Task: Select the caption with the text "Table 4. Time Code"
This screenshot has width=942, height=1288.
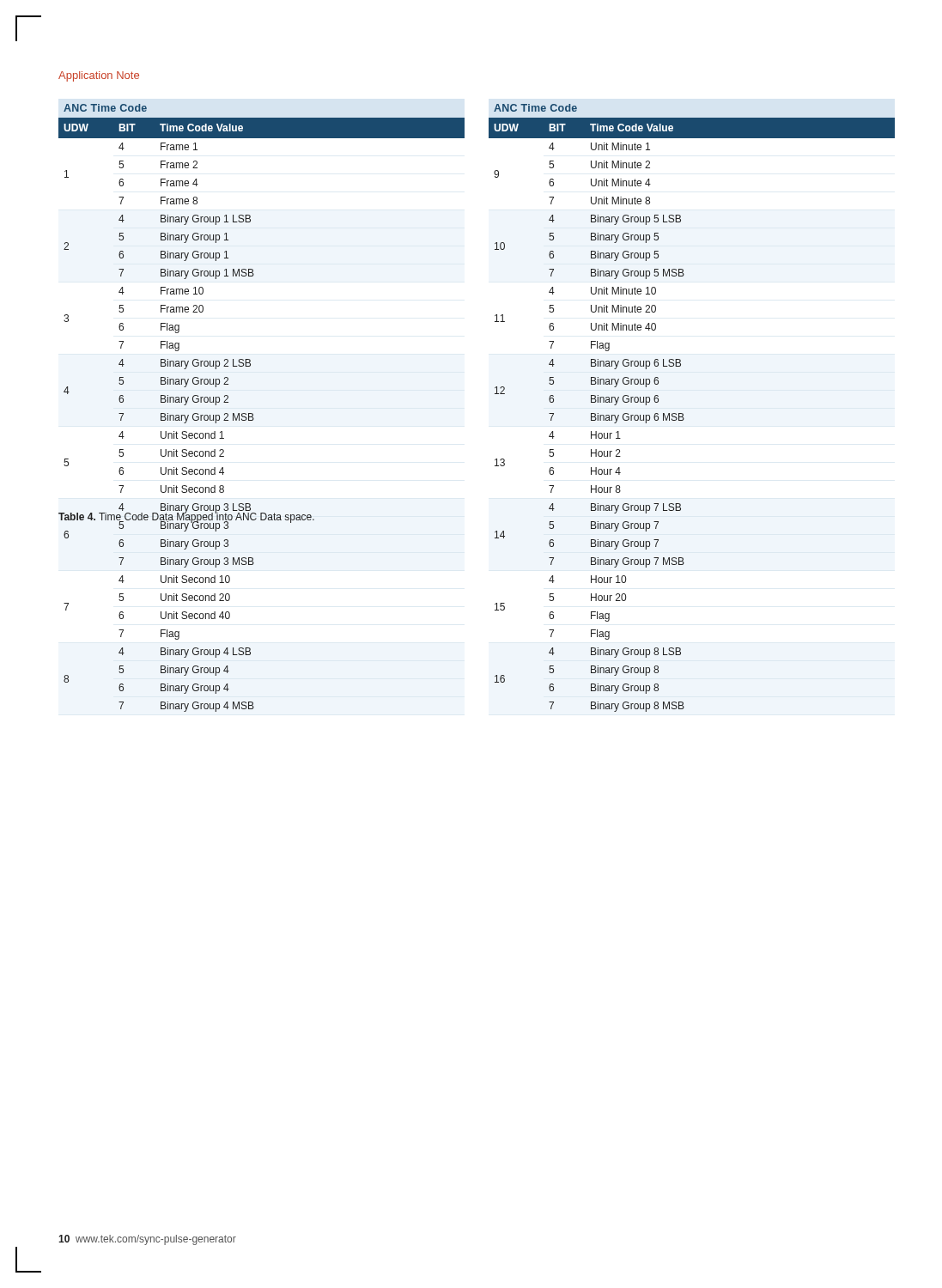Action: click(x=187, y=517)
